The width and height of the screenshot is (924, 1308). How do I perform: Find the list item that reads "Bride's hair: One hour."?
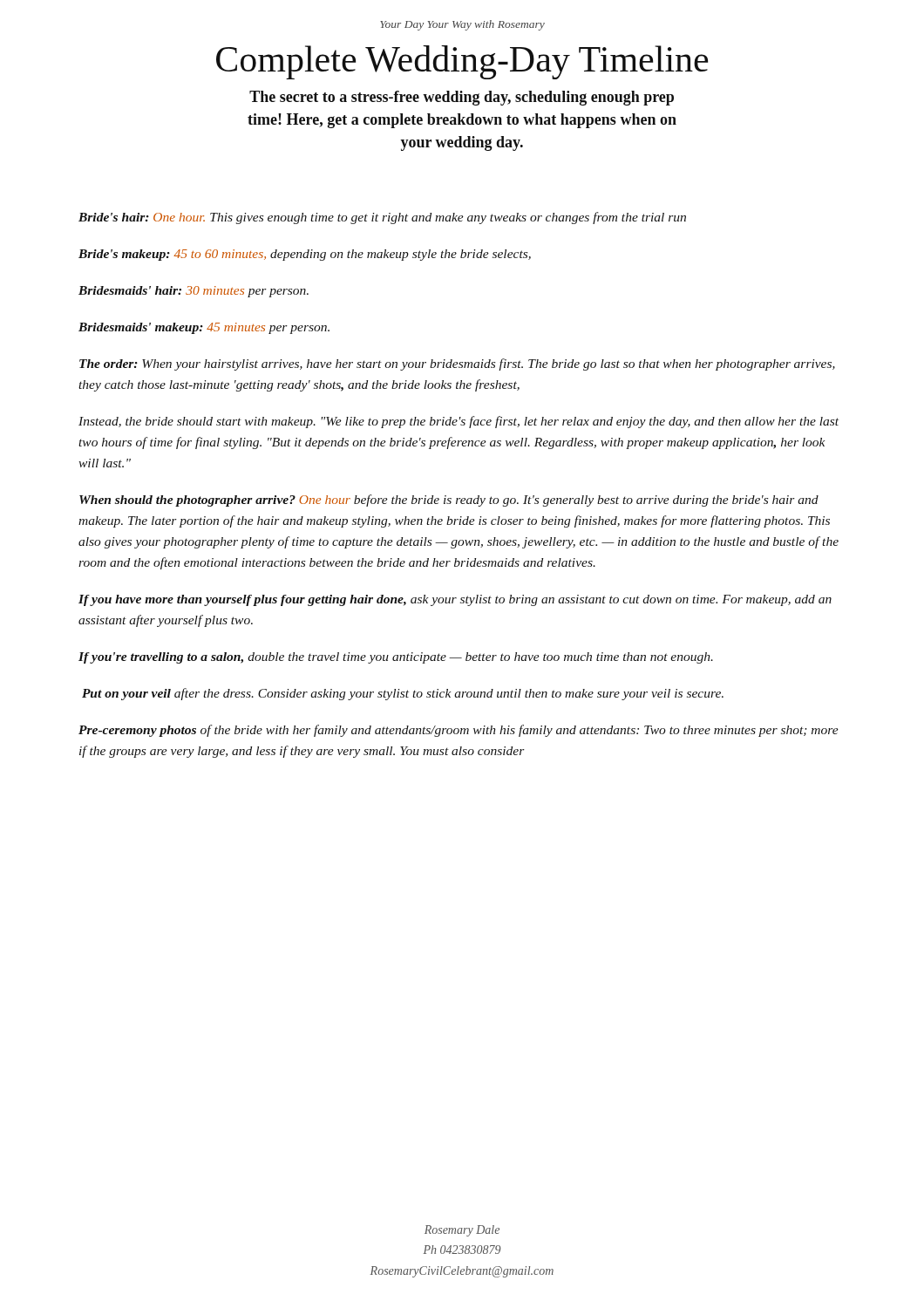(383, 216)
